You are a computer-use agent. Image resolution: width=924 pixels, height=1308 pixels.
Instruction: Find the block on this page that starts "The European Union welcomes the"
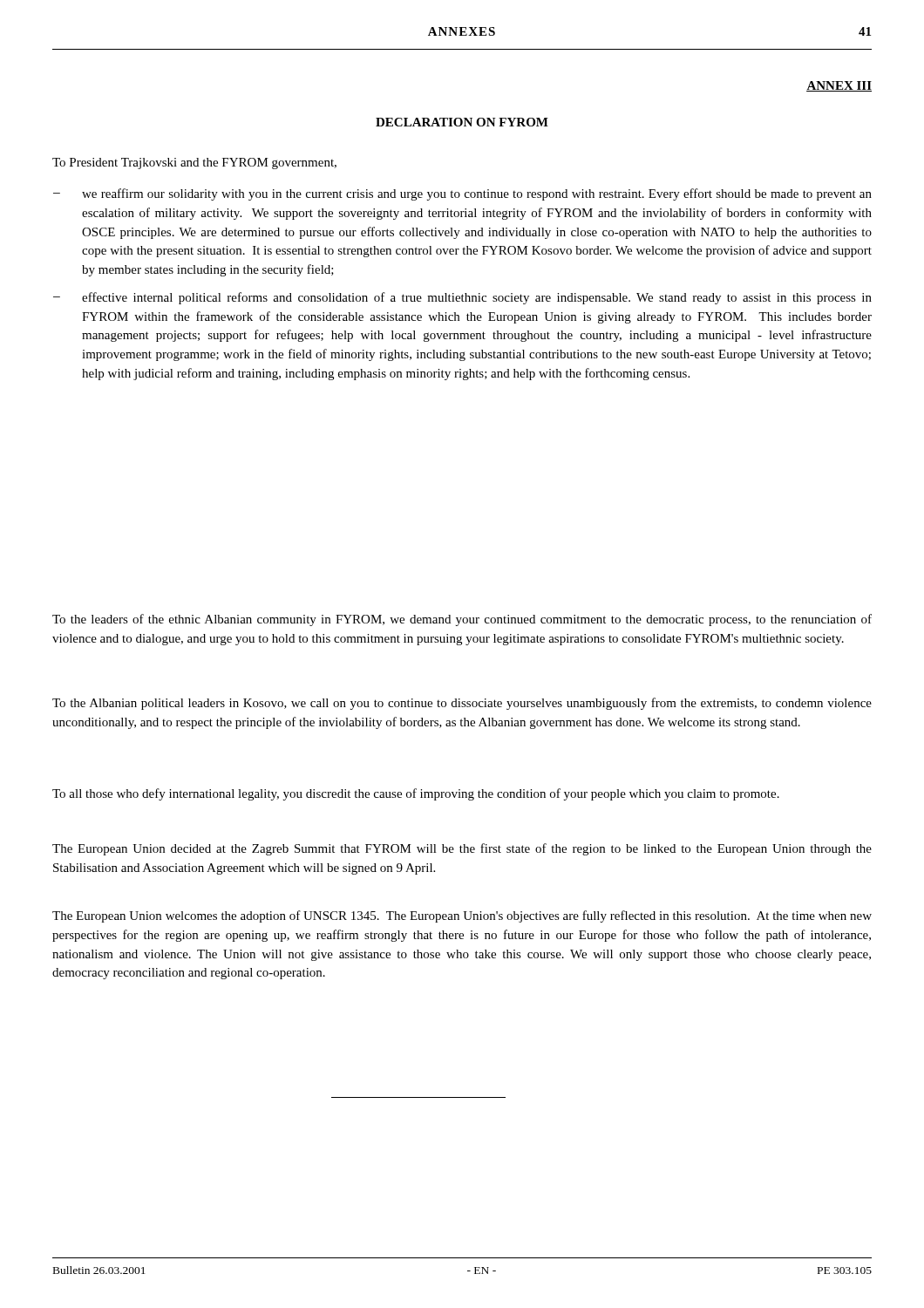462,944
